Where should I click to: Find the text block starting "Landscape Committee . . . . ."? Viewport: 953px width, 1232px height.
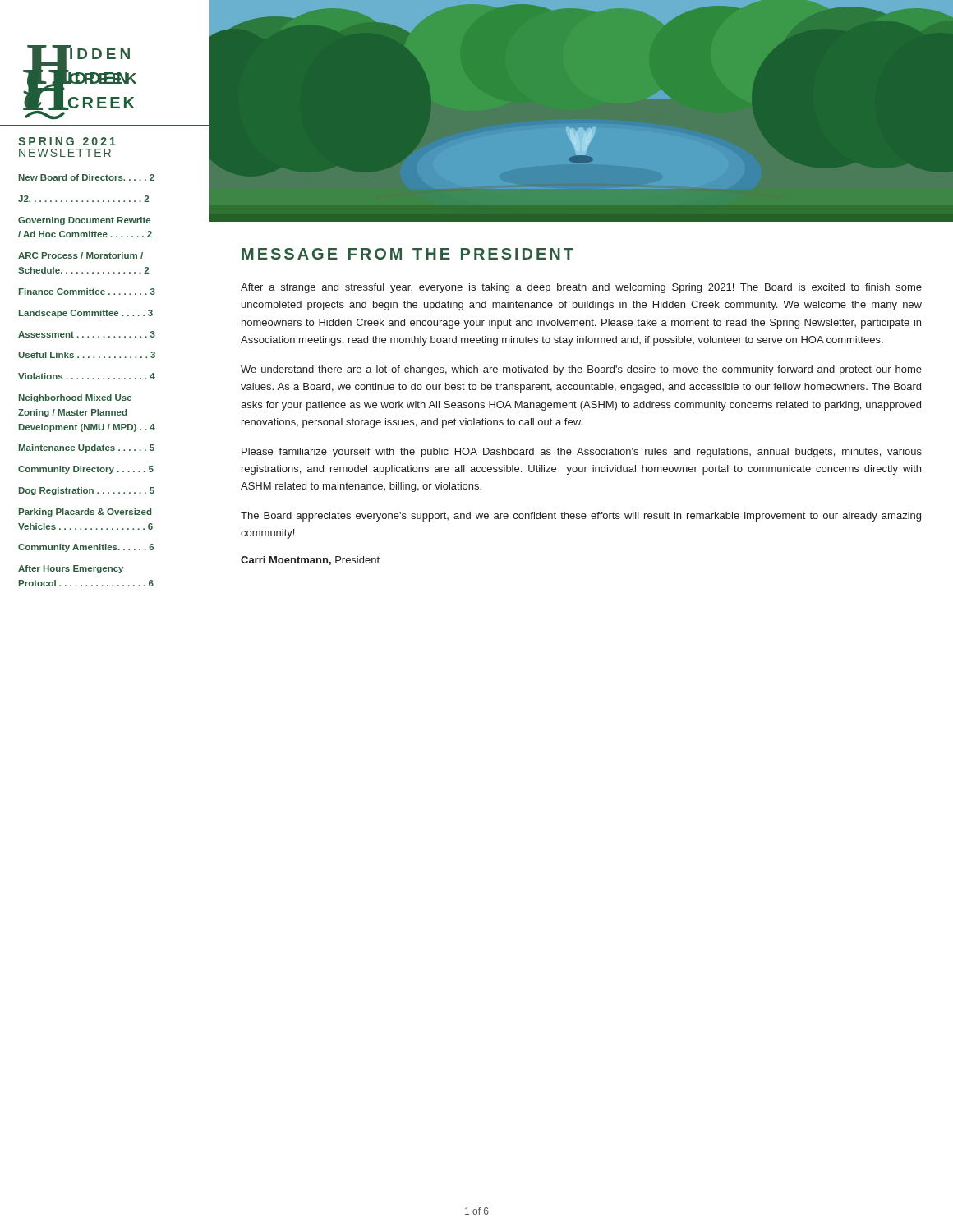[86, 313]
